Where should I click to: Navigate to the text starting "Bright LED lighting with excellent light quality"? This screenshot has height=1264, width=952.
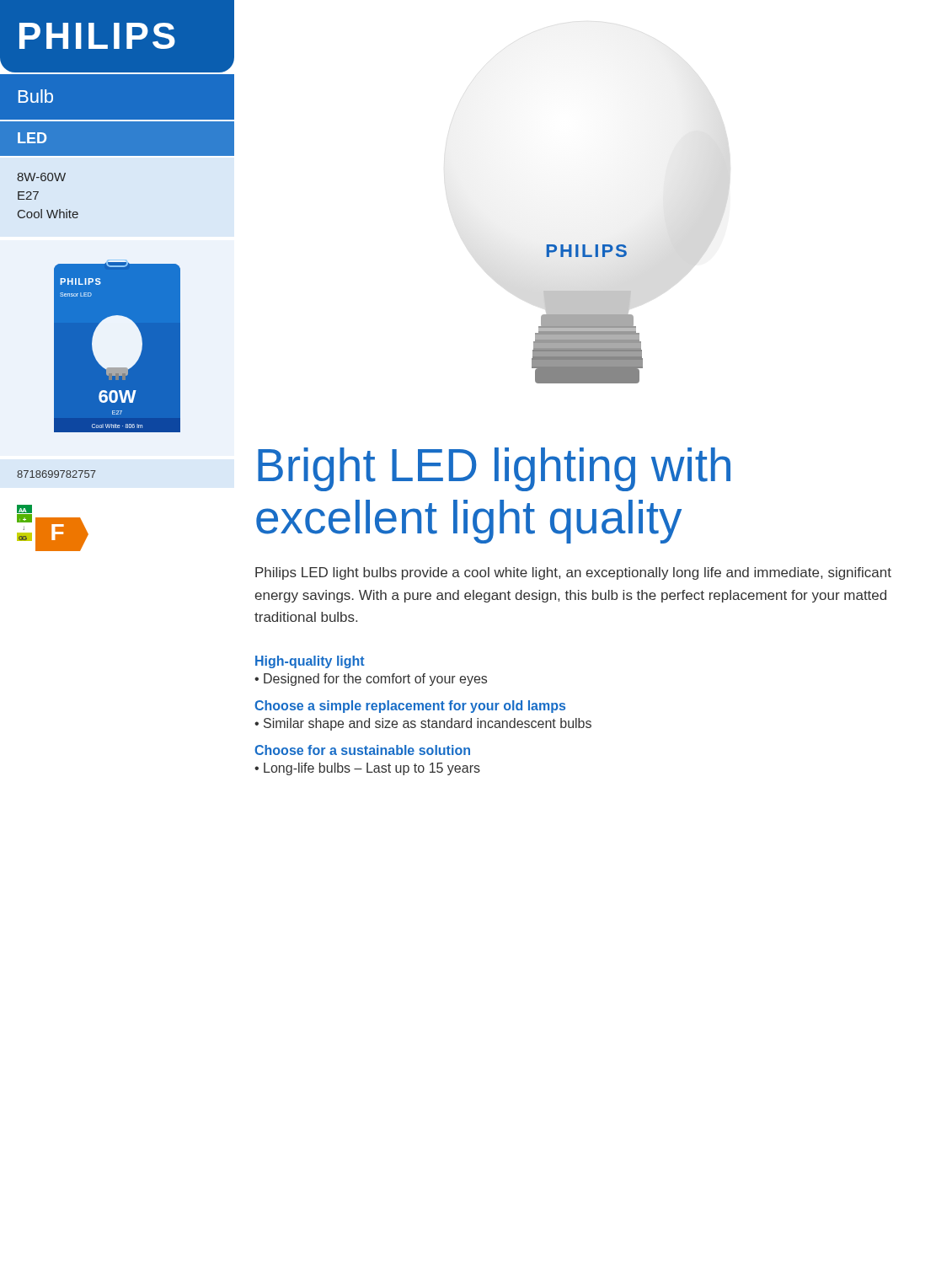coord(494,492)
